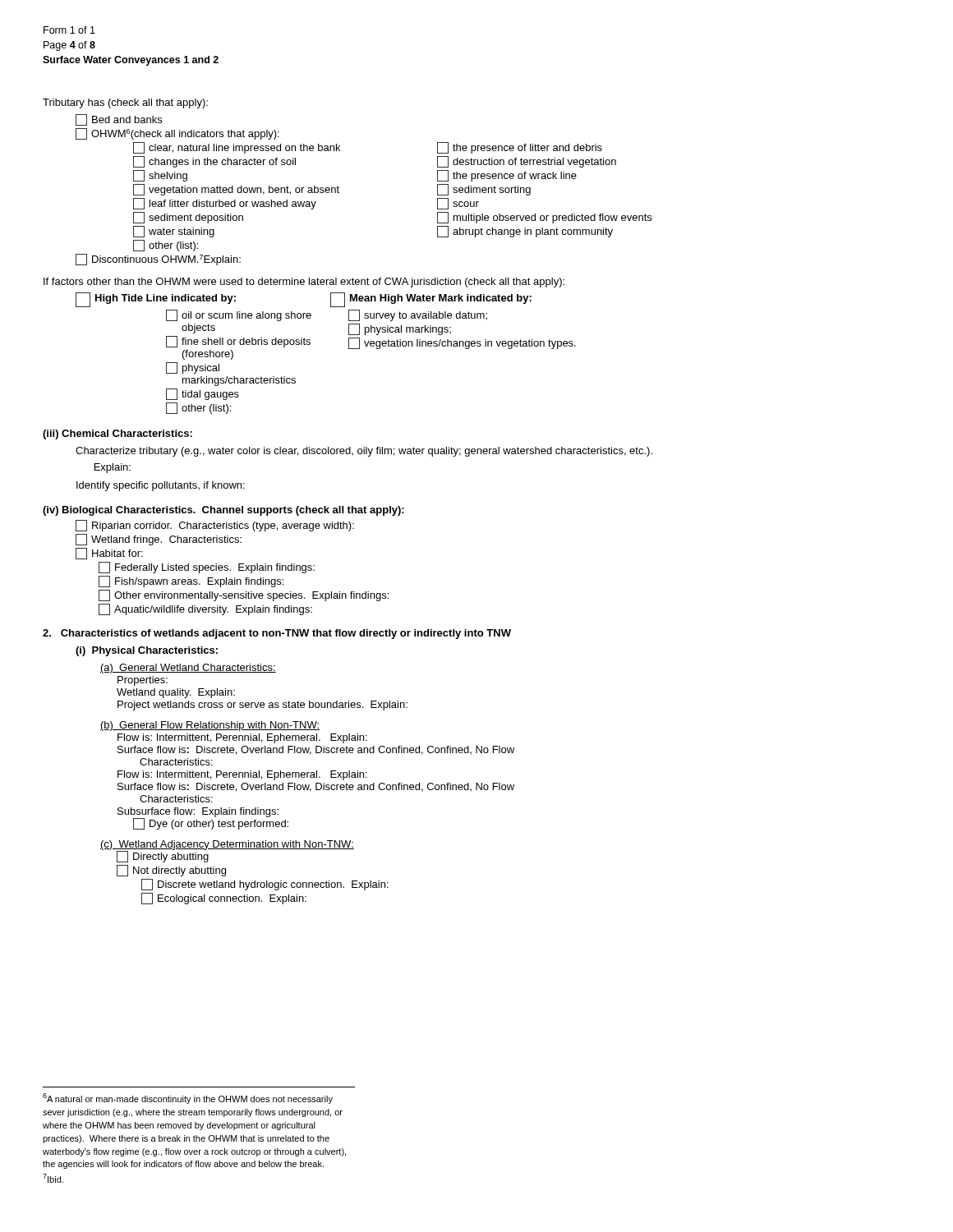Locate the element starting "(i) Physical Characteristics:"
This screenshot has width=953, height=1232.
[147, 650]
